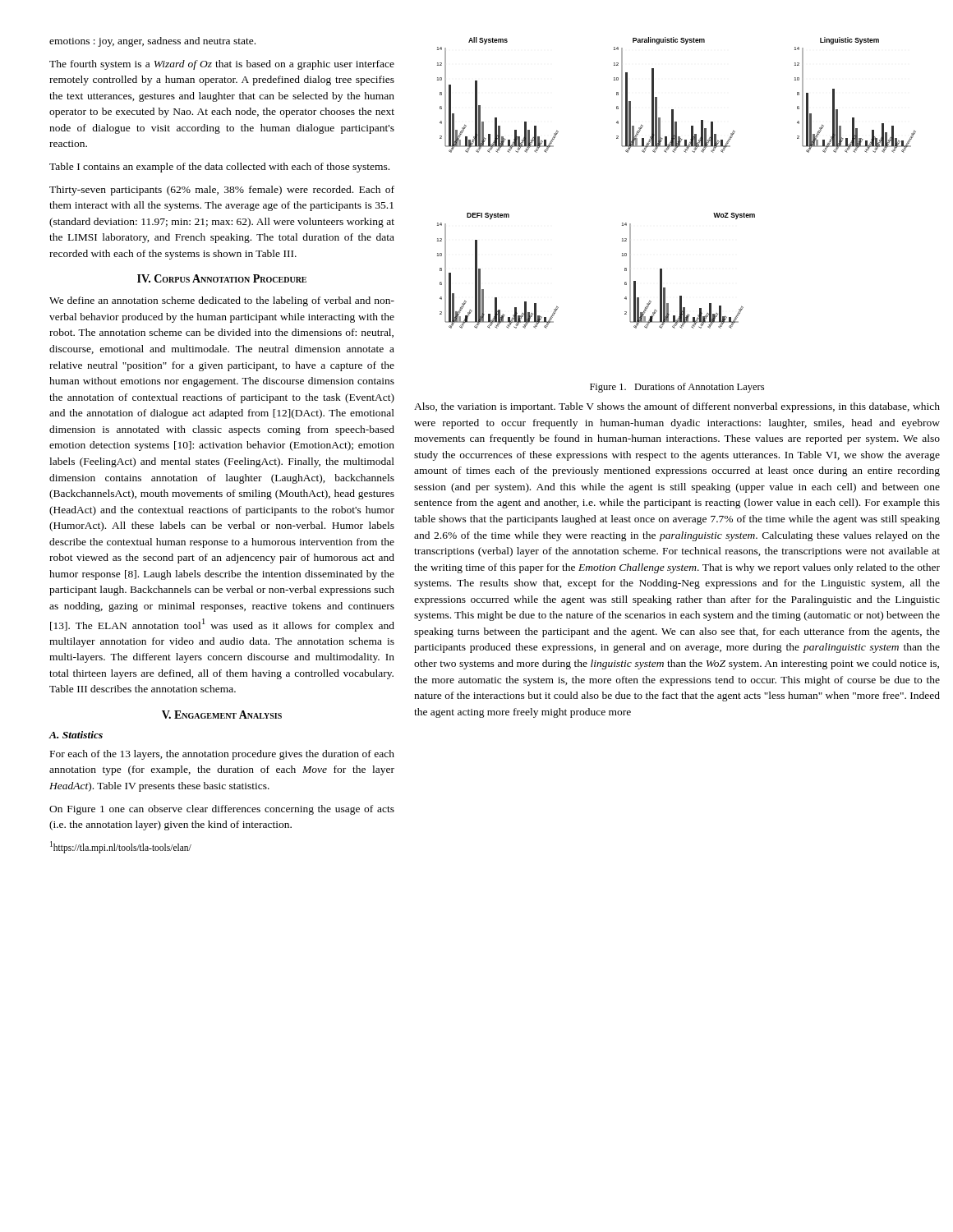Locate the text block containing "The fourth system is a"
953x1232 pixels.
[222, 103]
